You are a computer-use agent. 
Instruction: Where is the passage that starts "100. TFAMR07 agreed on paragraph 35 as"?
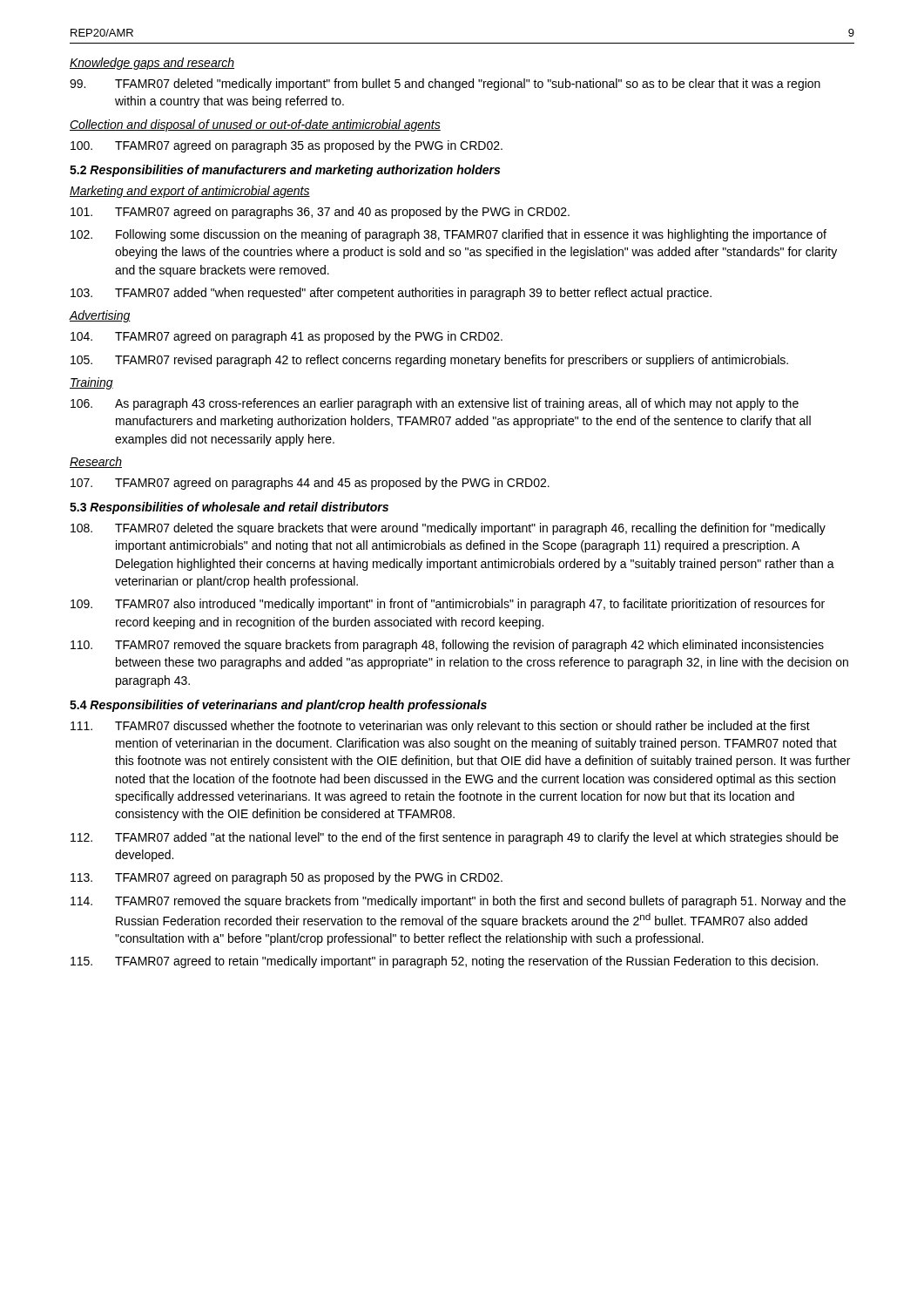point(462,145)
